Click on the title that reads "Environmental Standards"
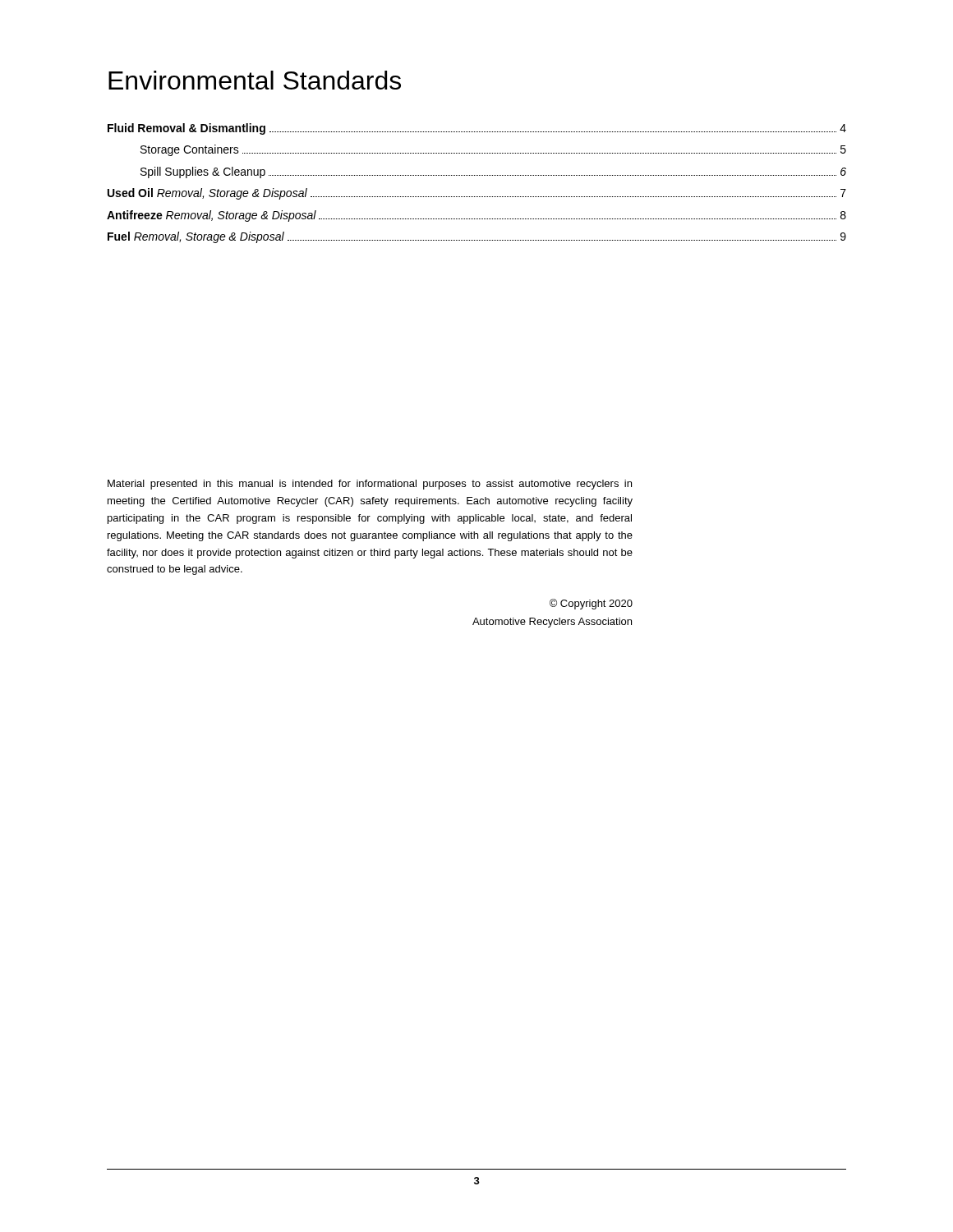This screenshot has height=1232, width=953. [x=254, y=81]
